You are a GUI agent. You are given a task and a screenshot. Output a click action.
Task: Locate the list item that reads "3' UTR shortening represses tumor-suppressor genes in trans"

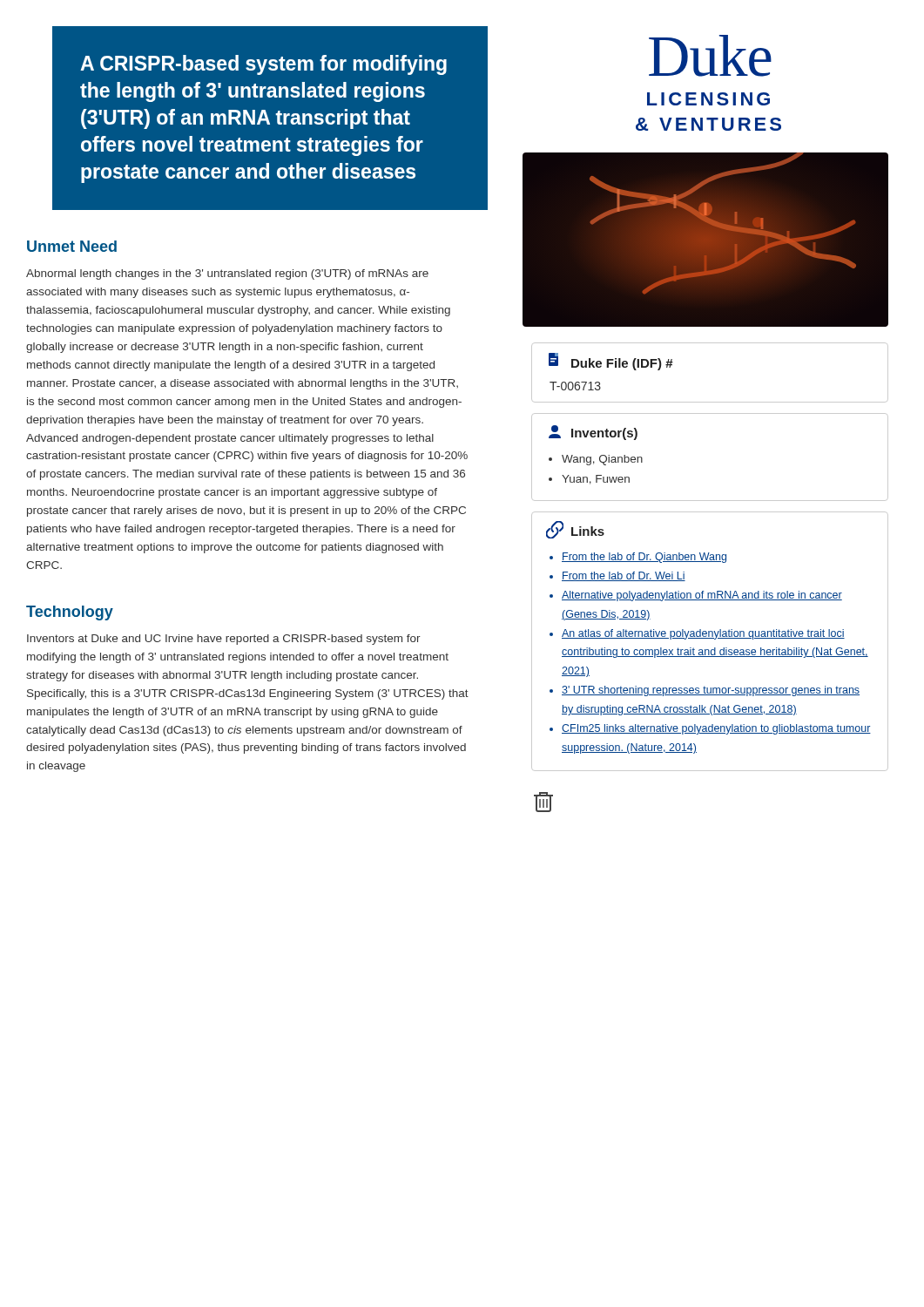tap(711, 700)
